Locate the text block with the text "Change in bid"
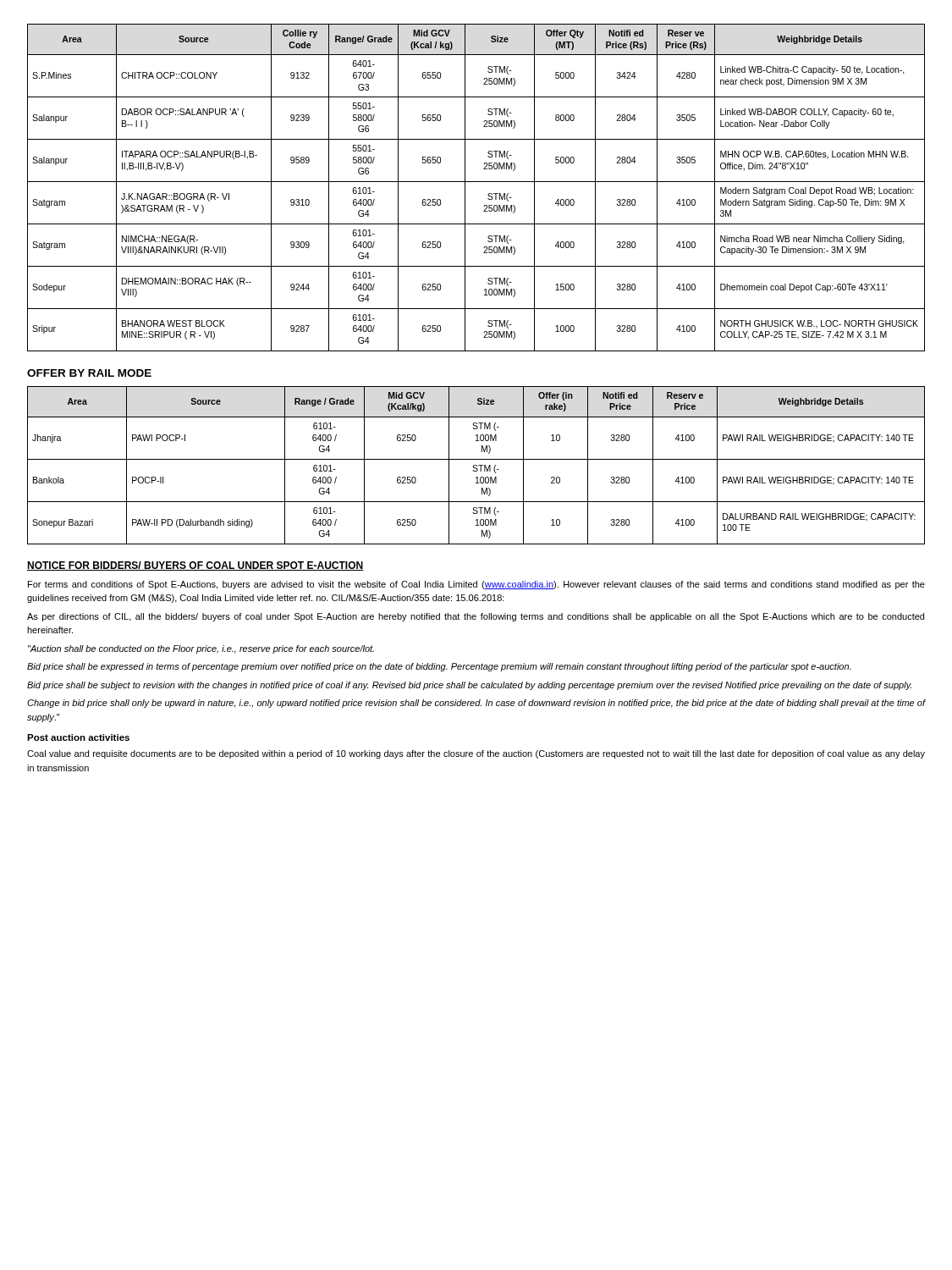This screenshot has height=1270, width=952. click(476, 710)
